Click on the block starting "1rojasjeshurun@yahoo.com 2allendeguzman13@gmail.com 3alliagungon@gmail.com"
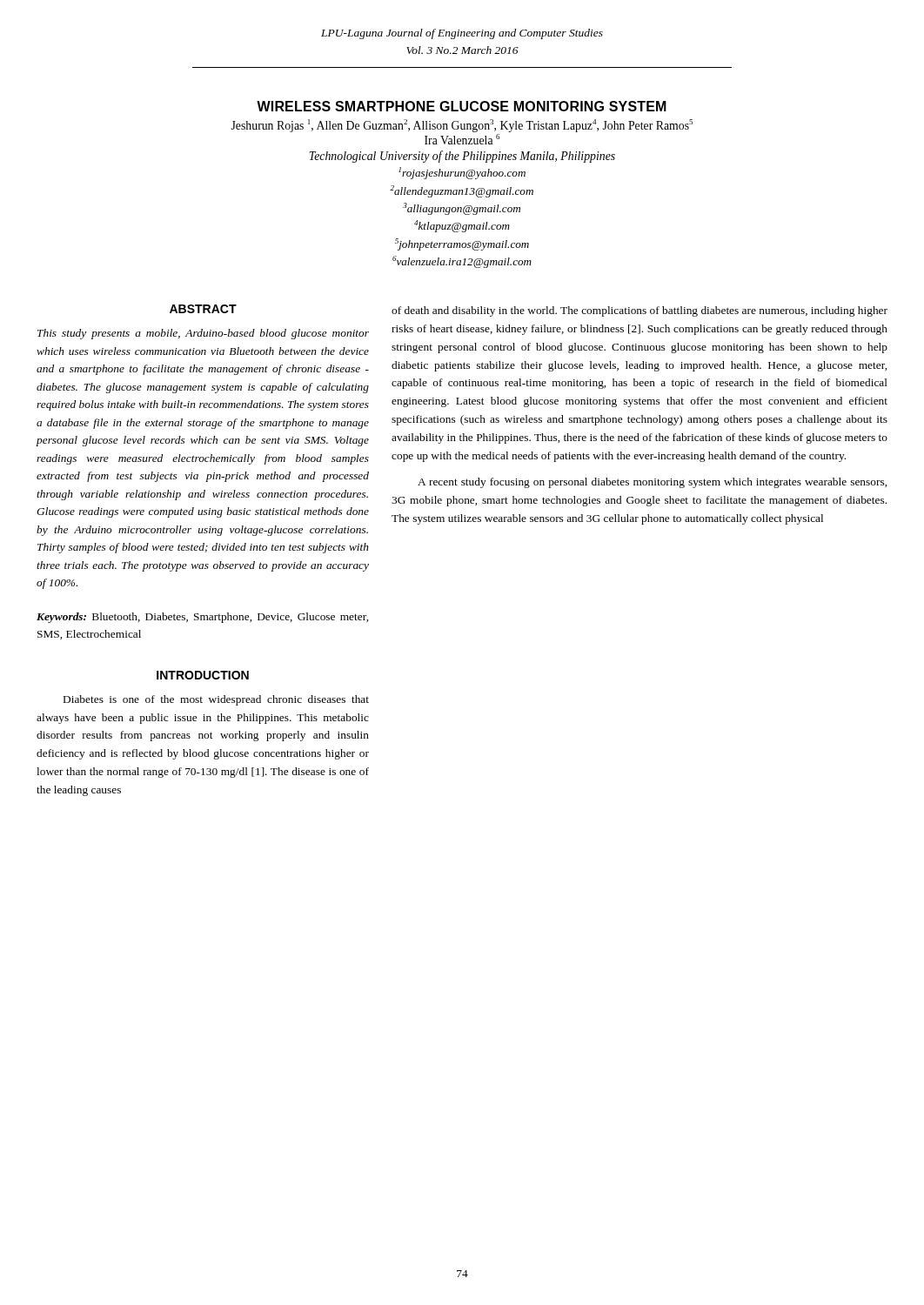This screenshot has width=924, height=1305. 462,217
